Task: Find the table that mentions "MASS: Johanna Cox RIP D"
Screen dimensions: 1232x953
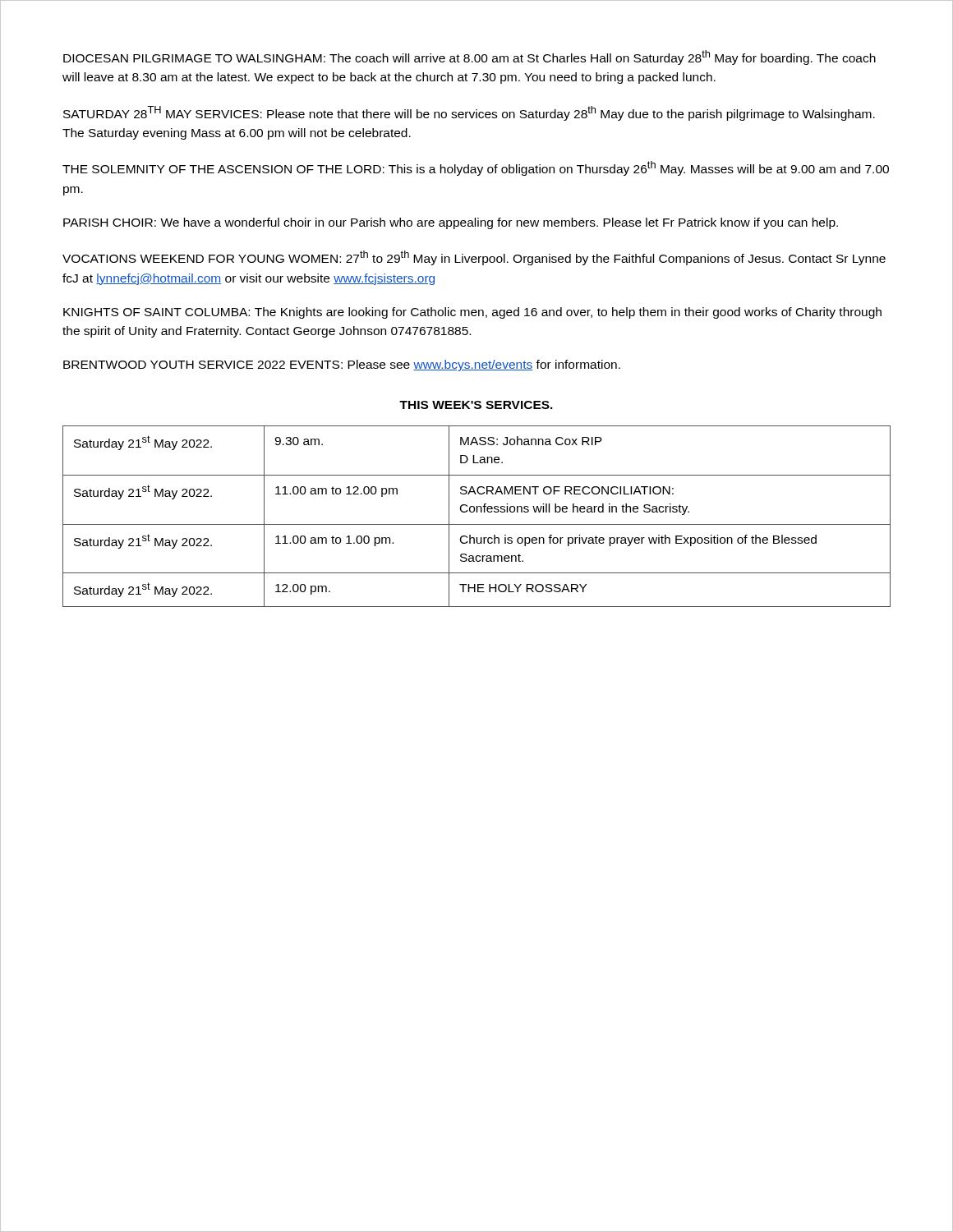Action: click(x=476, y=516)
